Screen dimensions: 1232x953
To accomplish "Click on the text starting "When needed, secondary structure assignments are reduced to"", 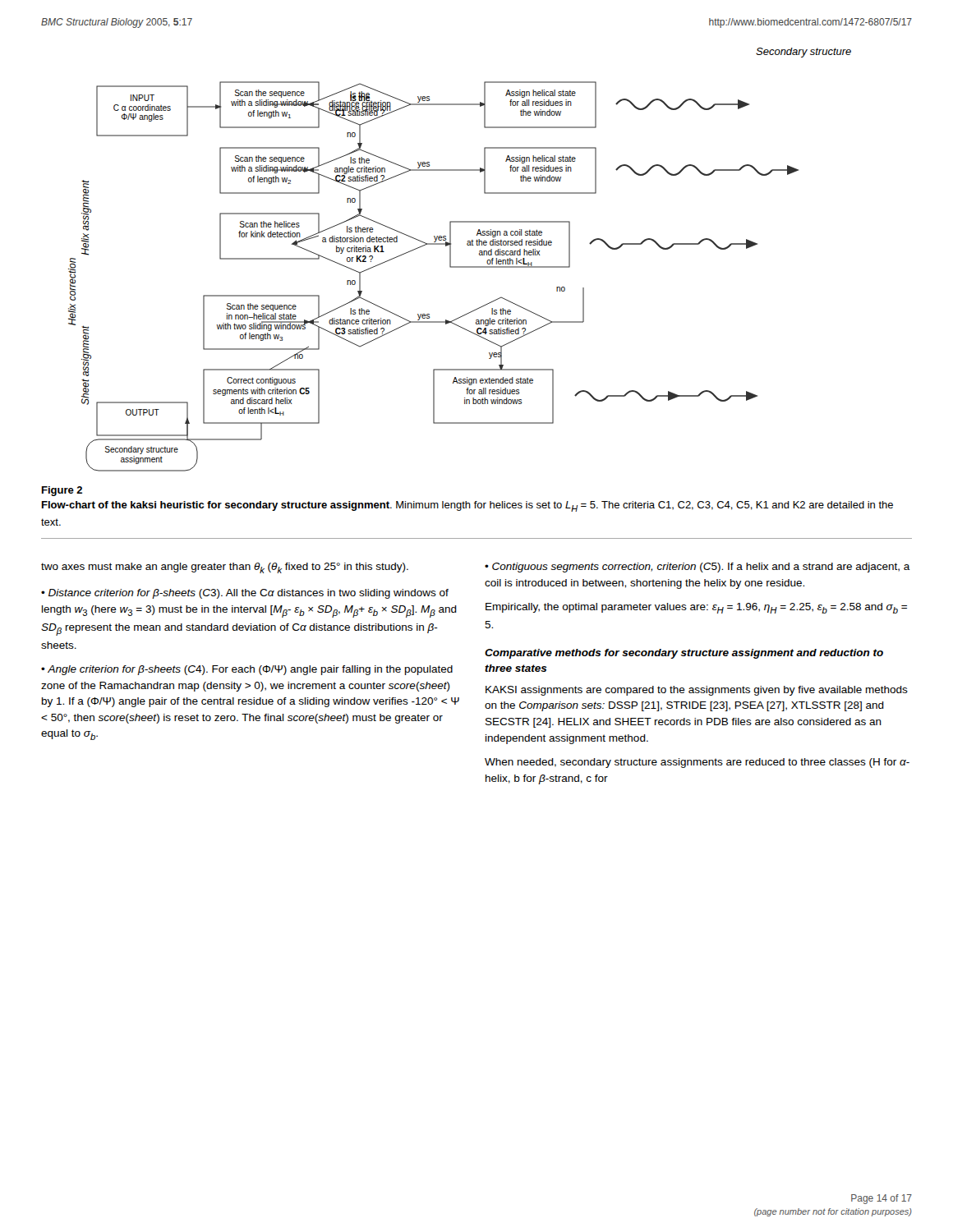I will [x=698, y=770].
